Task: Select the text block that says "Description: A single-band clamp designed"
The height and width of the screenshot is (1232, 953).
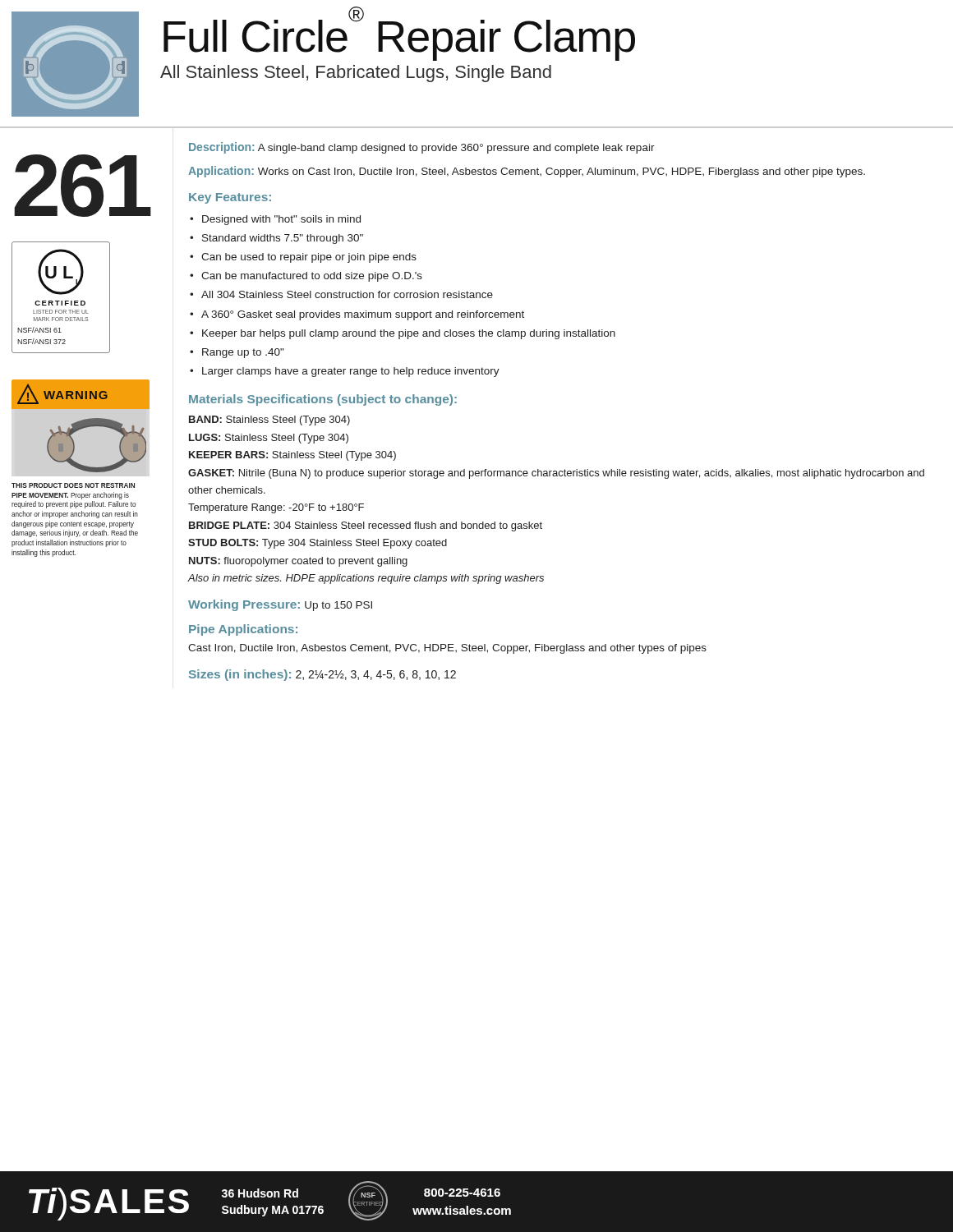Action: 421,147
